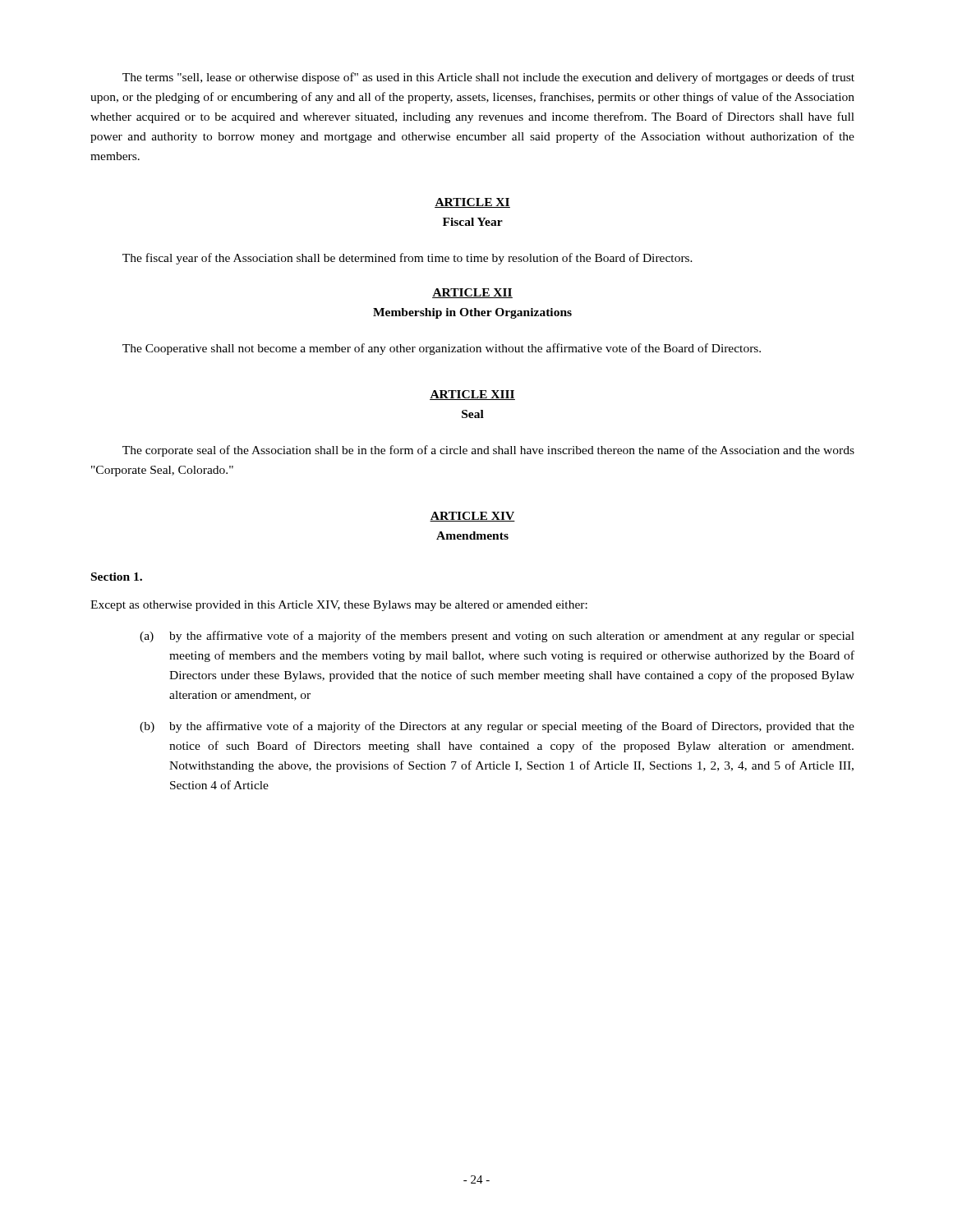953x1232 pixels.
Task: Point to the text block starting "ARTICLE XIV Amendments"
Action: coord(472,526)
